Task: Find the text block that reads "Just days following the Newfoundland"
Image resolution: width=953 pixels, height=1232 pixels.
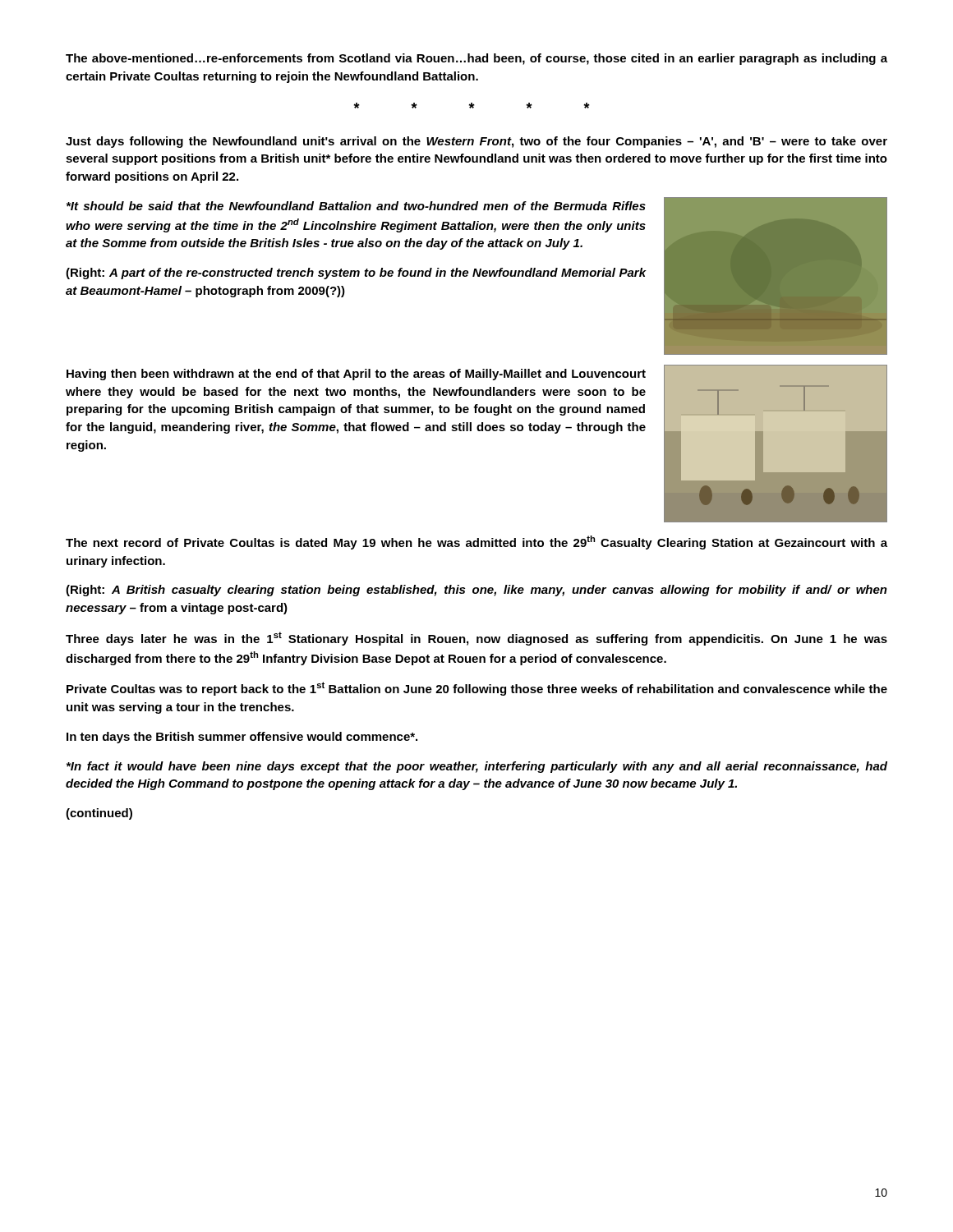Action: 476,158
